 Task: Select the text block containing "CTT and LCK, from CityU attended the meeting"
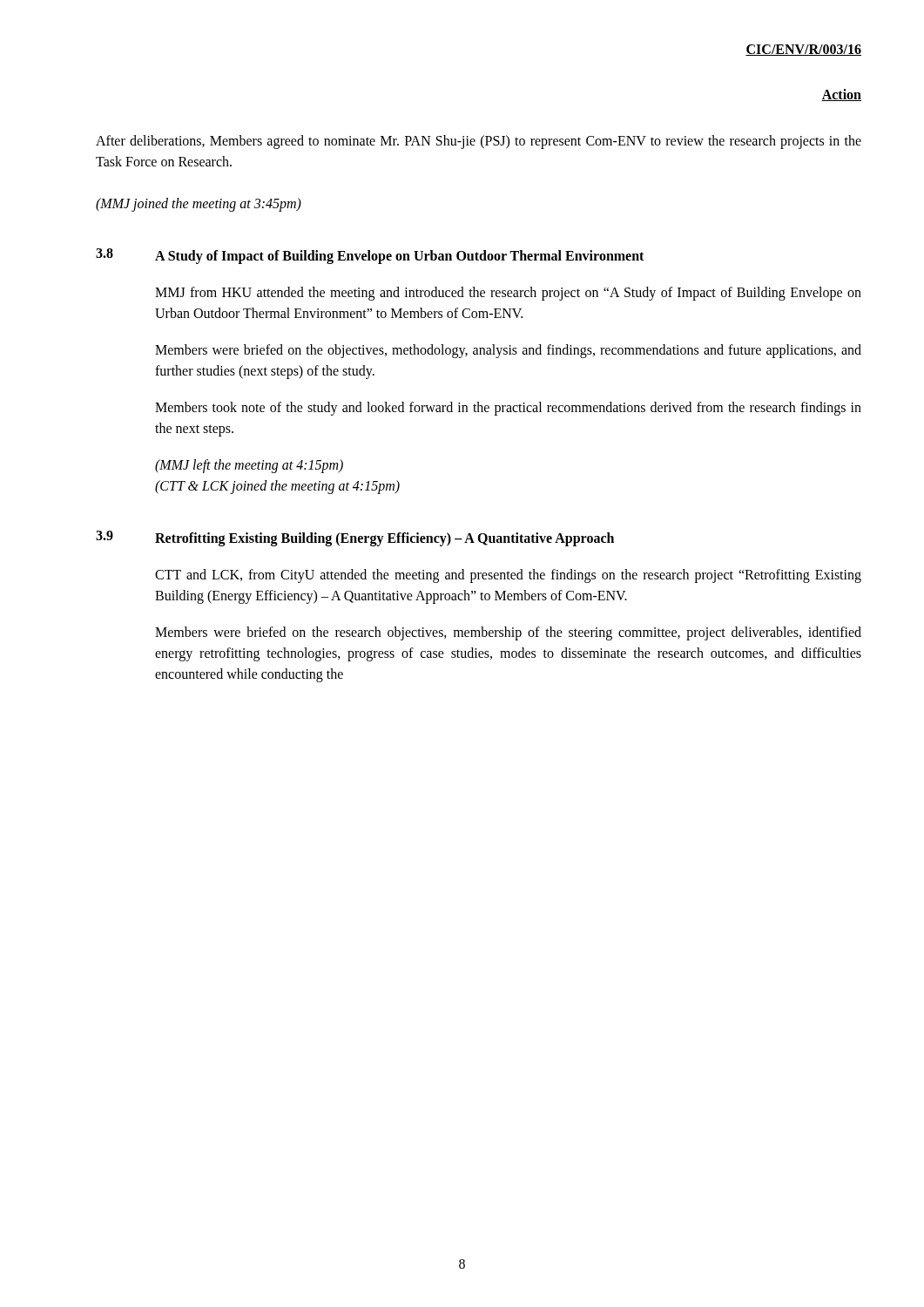click(508, 585)
